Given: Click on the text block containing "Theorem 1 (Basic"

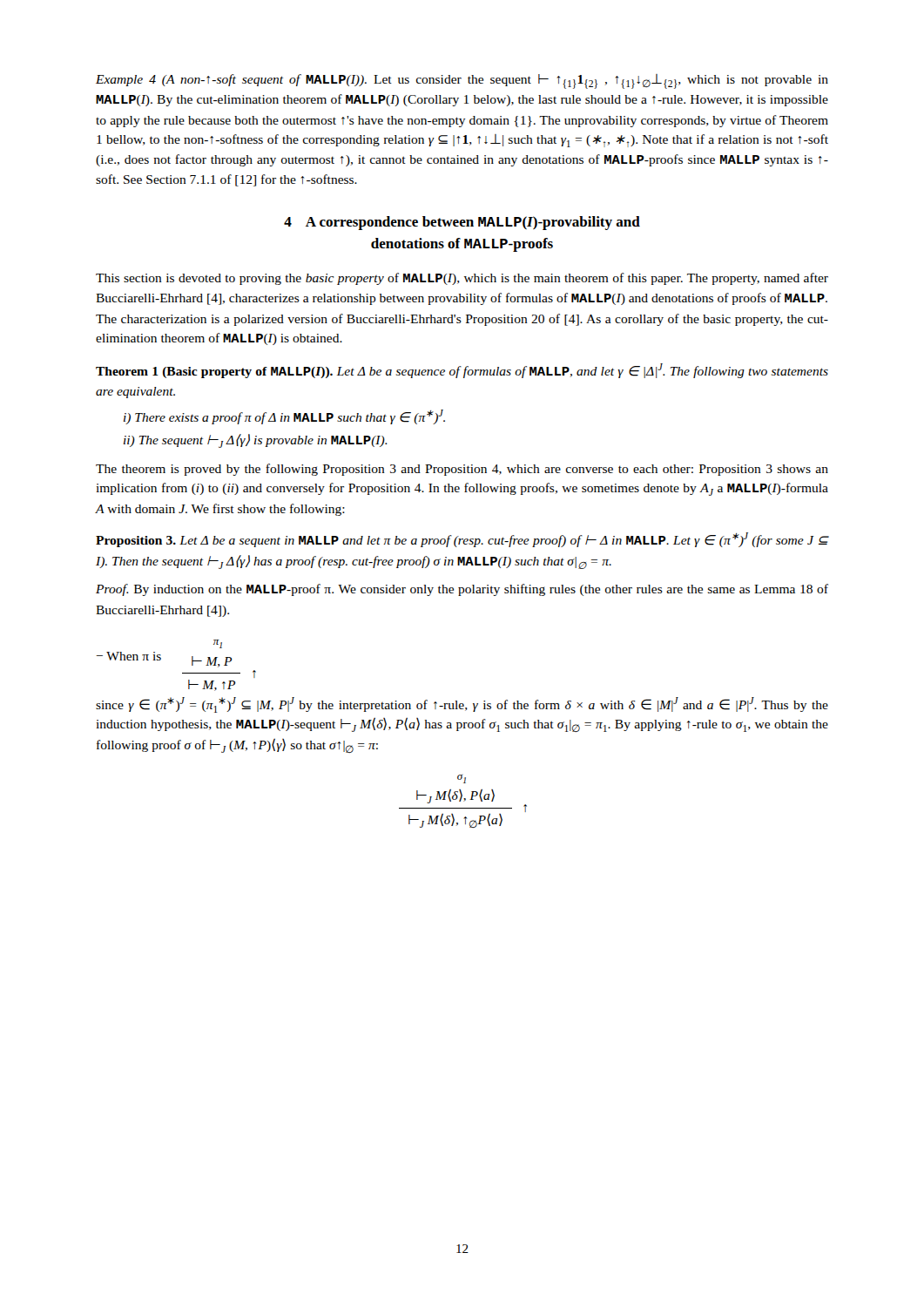Looking at the screenshot, I should tap(462, 380).
